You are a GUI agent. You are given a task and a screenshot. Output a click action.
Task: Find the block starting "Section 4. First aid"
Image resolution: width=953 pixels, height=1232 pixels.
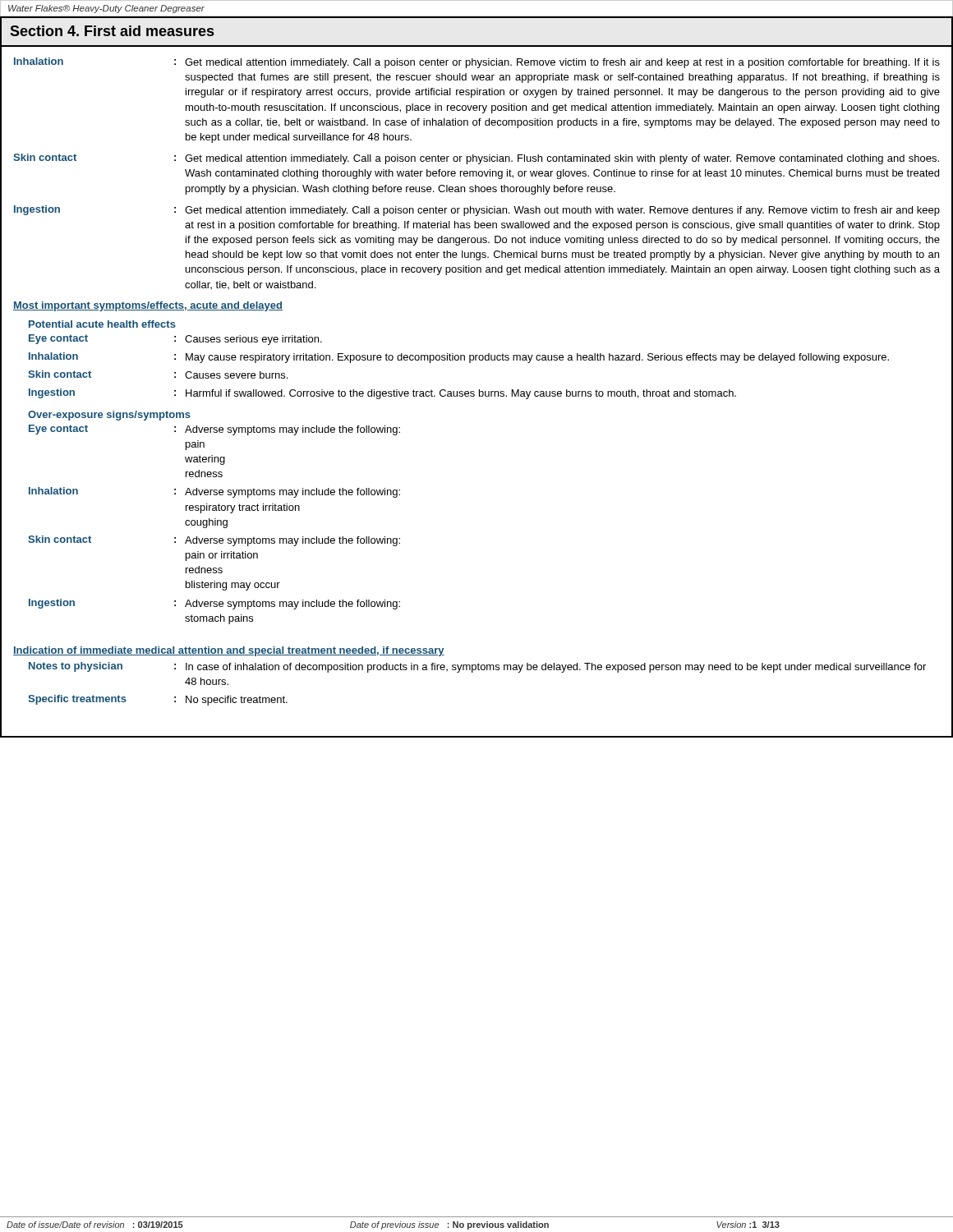[112, 31]
